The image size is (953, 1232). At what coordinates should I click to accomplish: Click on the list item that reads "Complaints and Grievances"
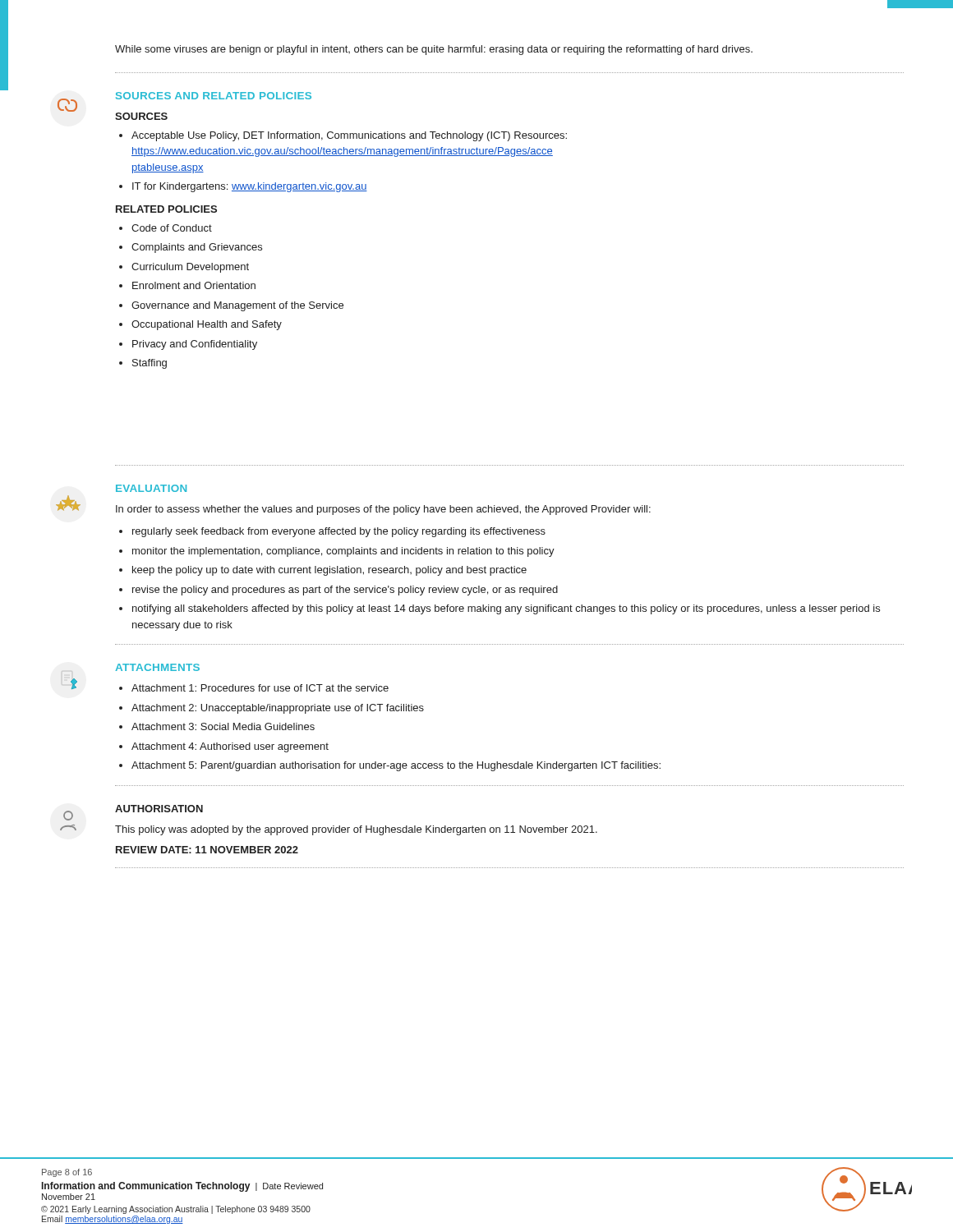click(x=197, y=247)
